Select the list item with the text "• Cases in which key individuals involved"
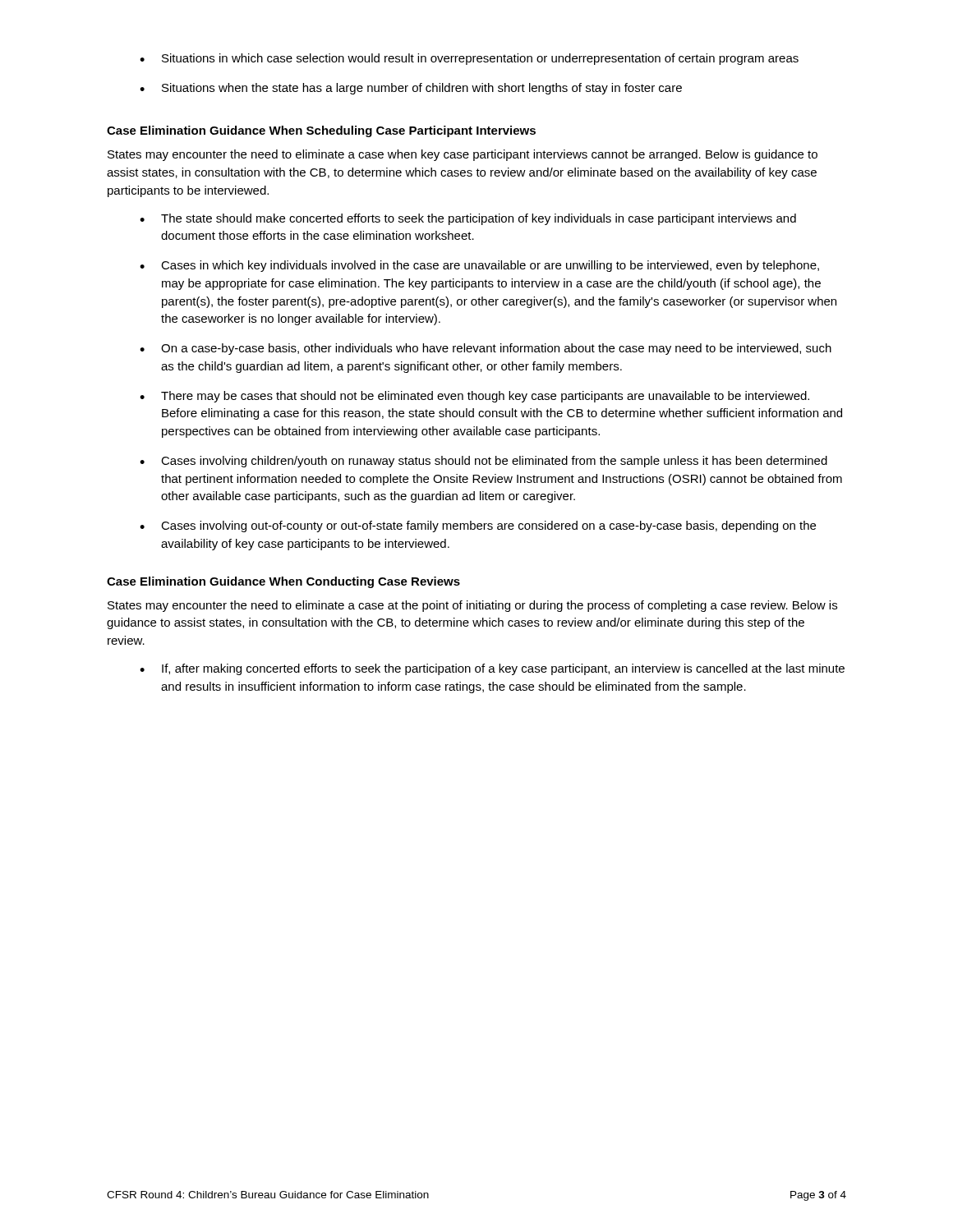953x1232 pixels. pos(493,292)
